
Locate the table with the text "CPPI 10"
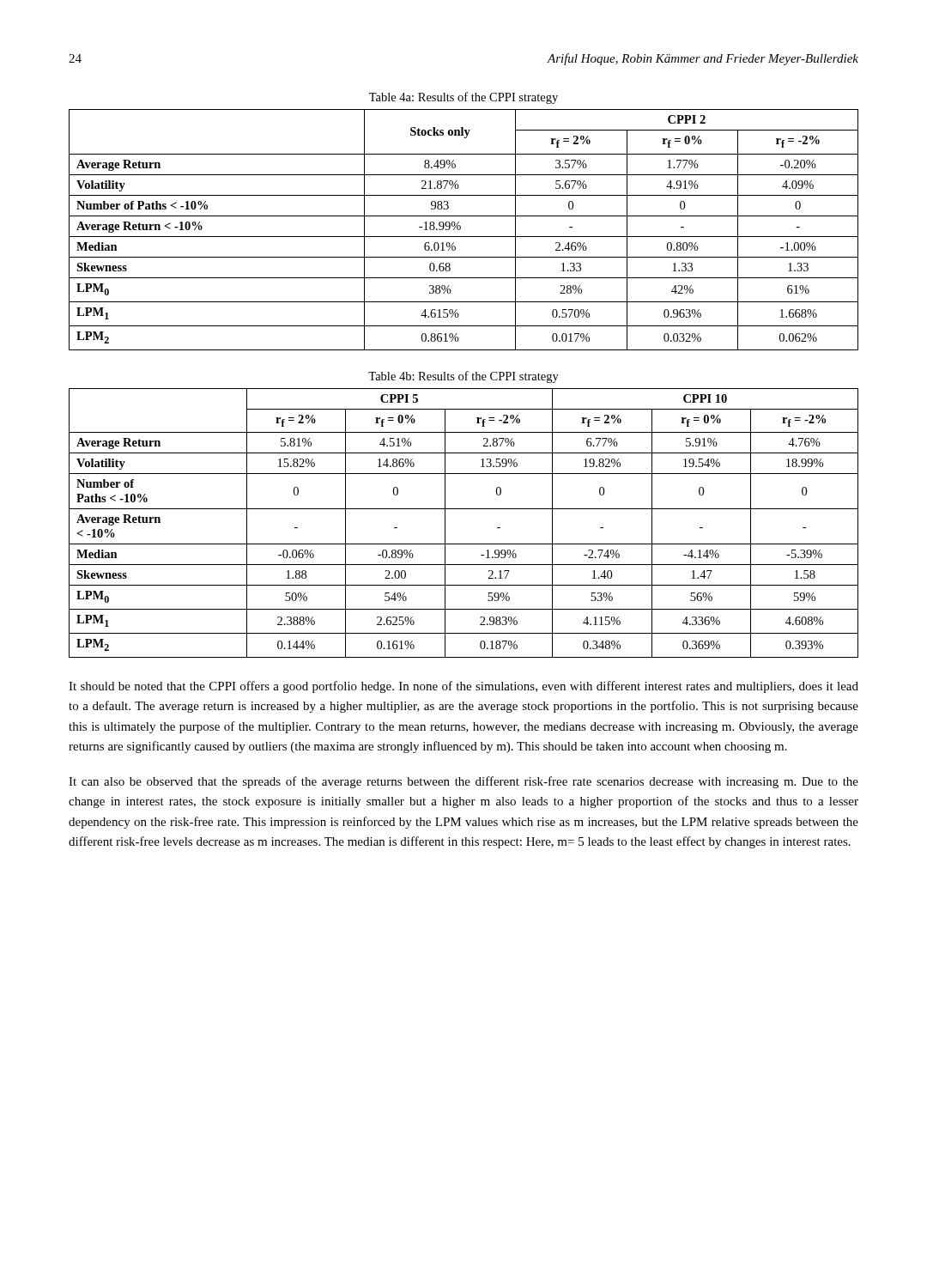[464, 523]
